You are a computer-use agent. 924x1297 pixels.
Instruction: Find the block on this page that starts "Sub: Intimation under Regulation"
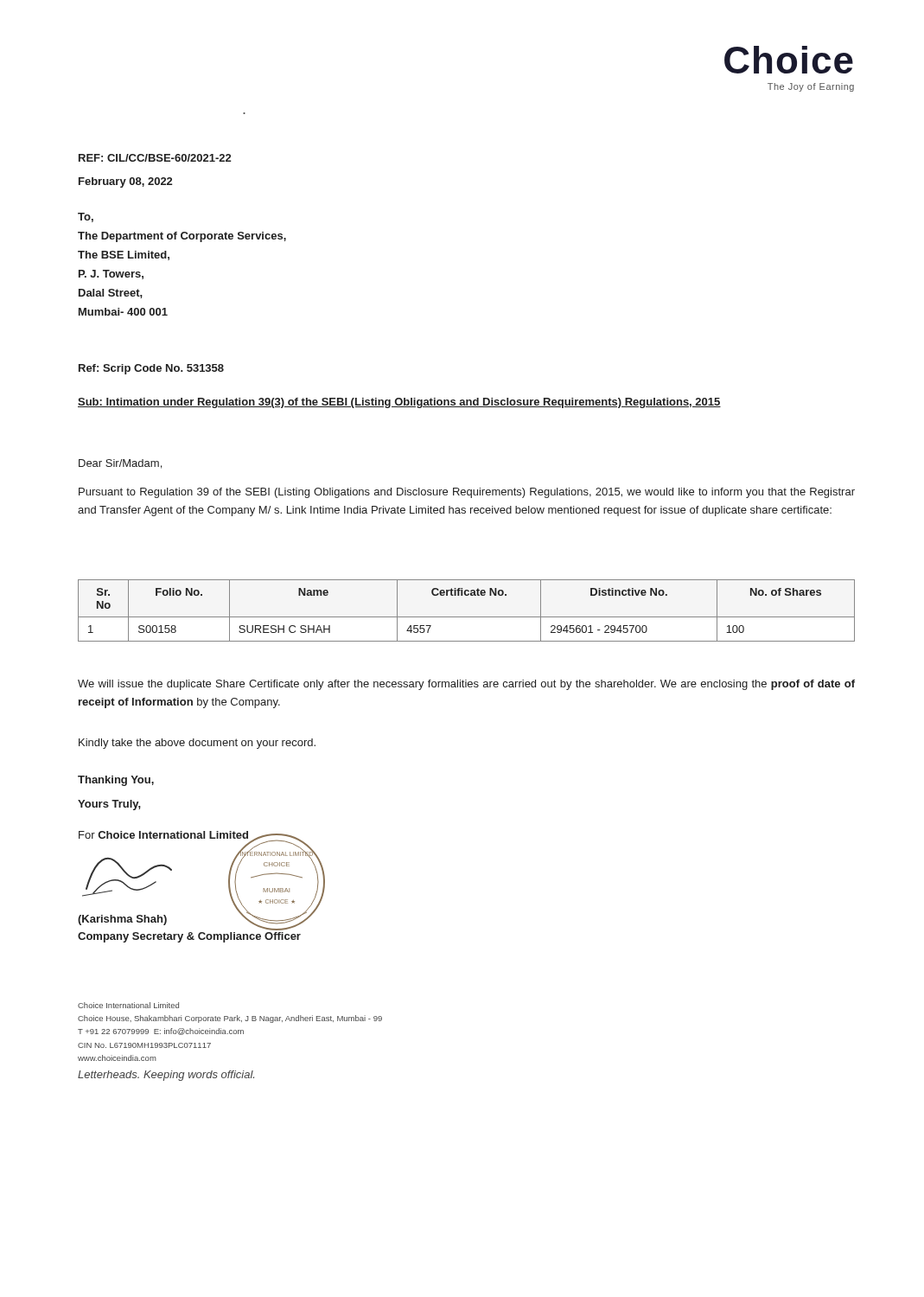[399, 402]
